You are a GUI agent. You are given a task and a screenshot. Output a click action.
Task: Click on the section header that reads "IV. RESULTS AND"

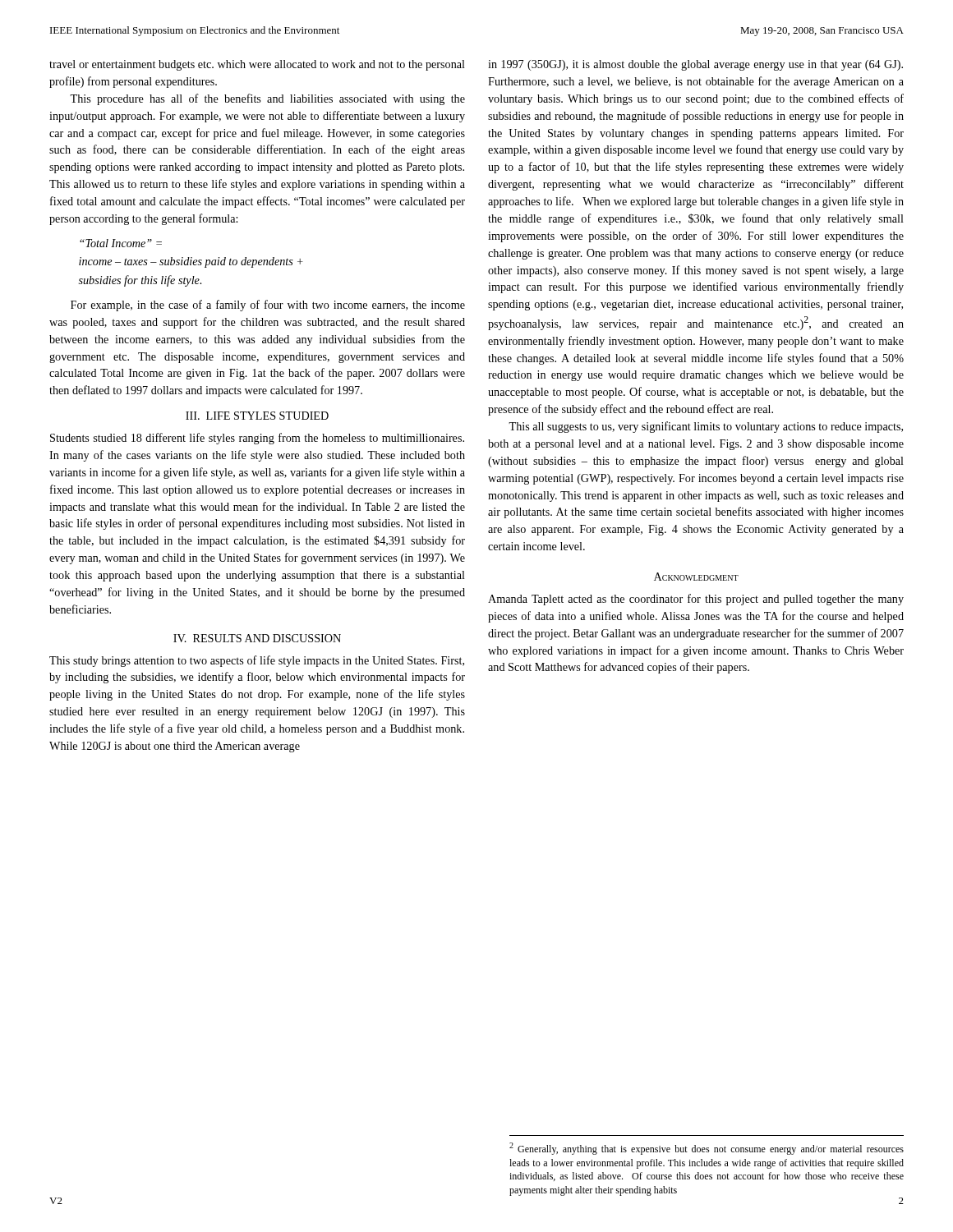tap(257, 638)
